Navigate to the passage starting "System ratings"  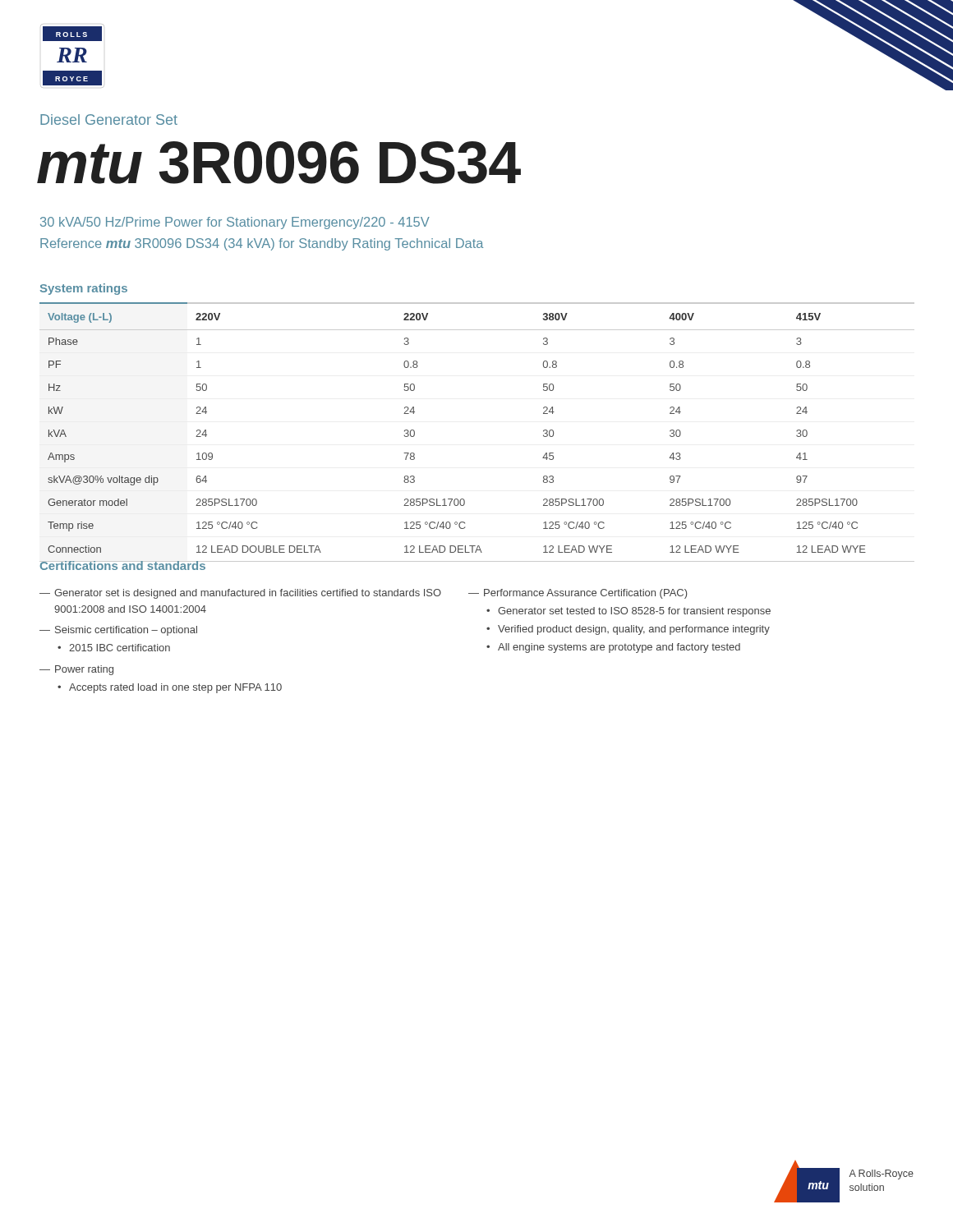click(84, 288)
